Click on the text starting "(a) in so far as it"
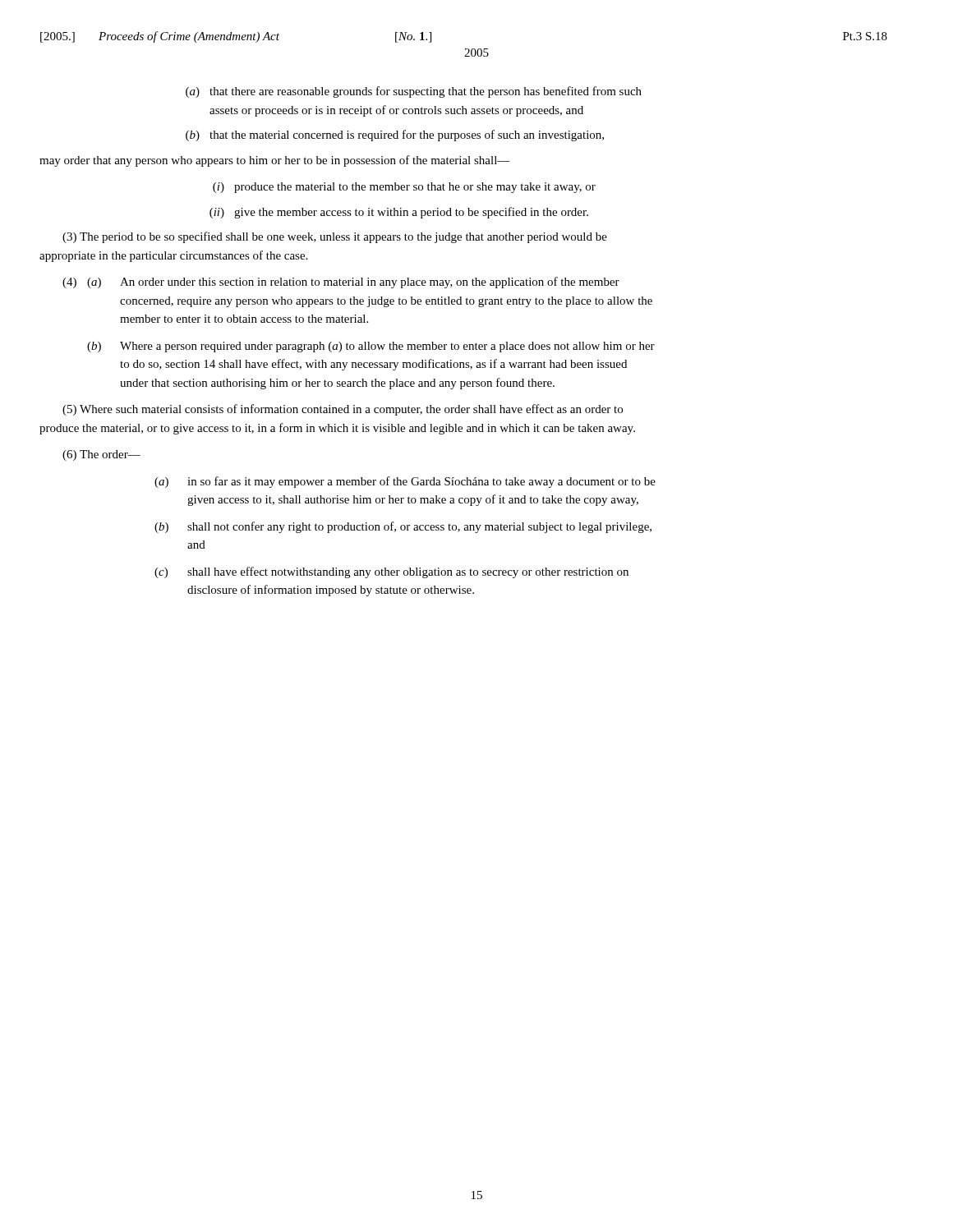The width and height of the screenshot is (953, 1232). point(405,490)
